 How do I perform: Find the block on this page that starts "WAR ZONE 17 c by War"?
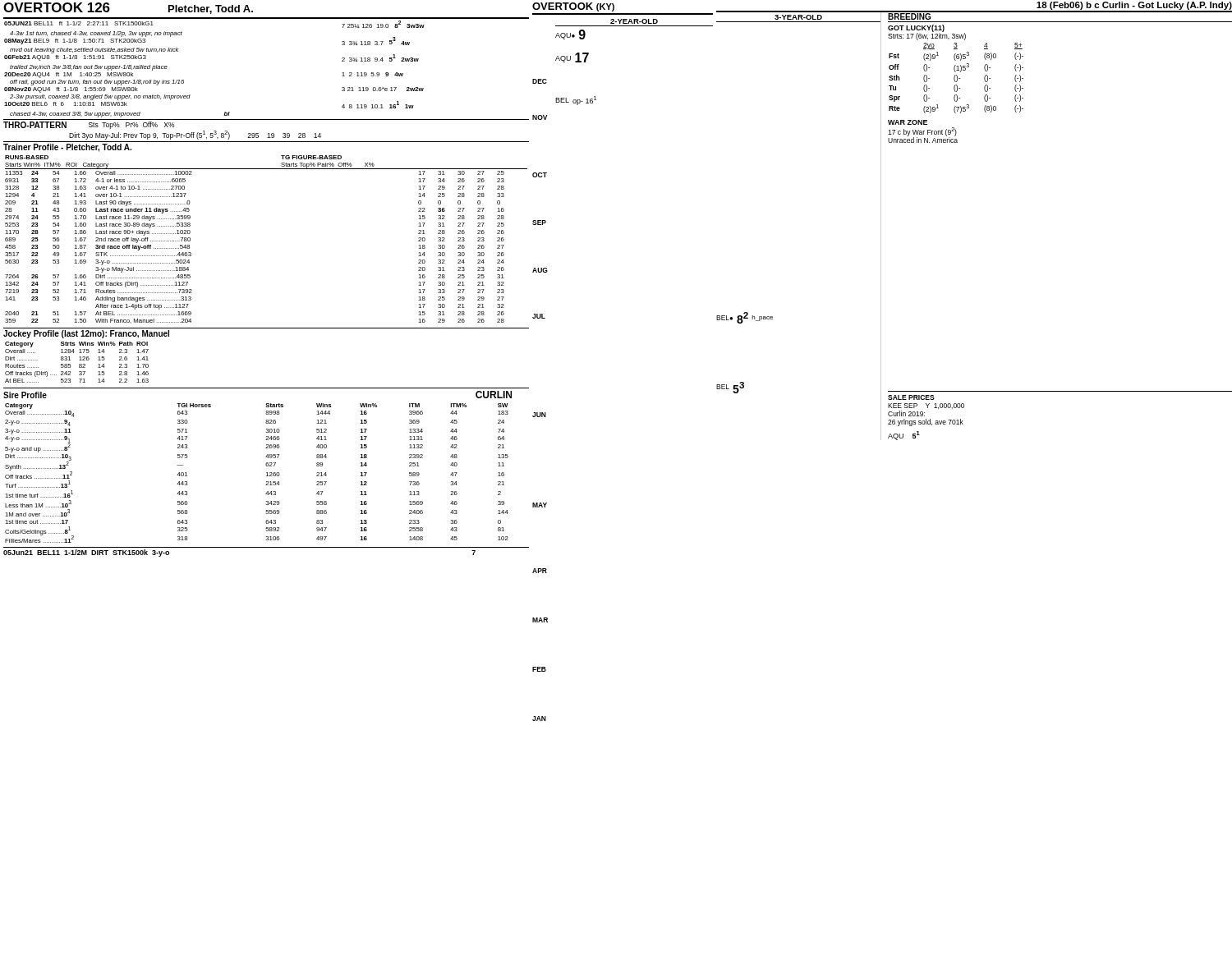click(x=923, y=132)
